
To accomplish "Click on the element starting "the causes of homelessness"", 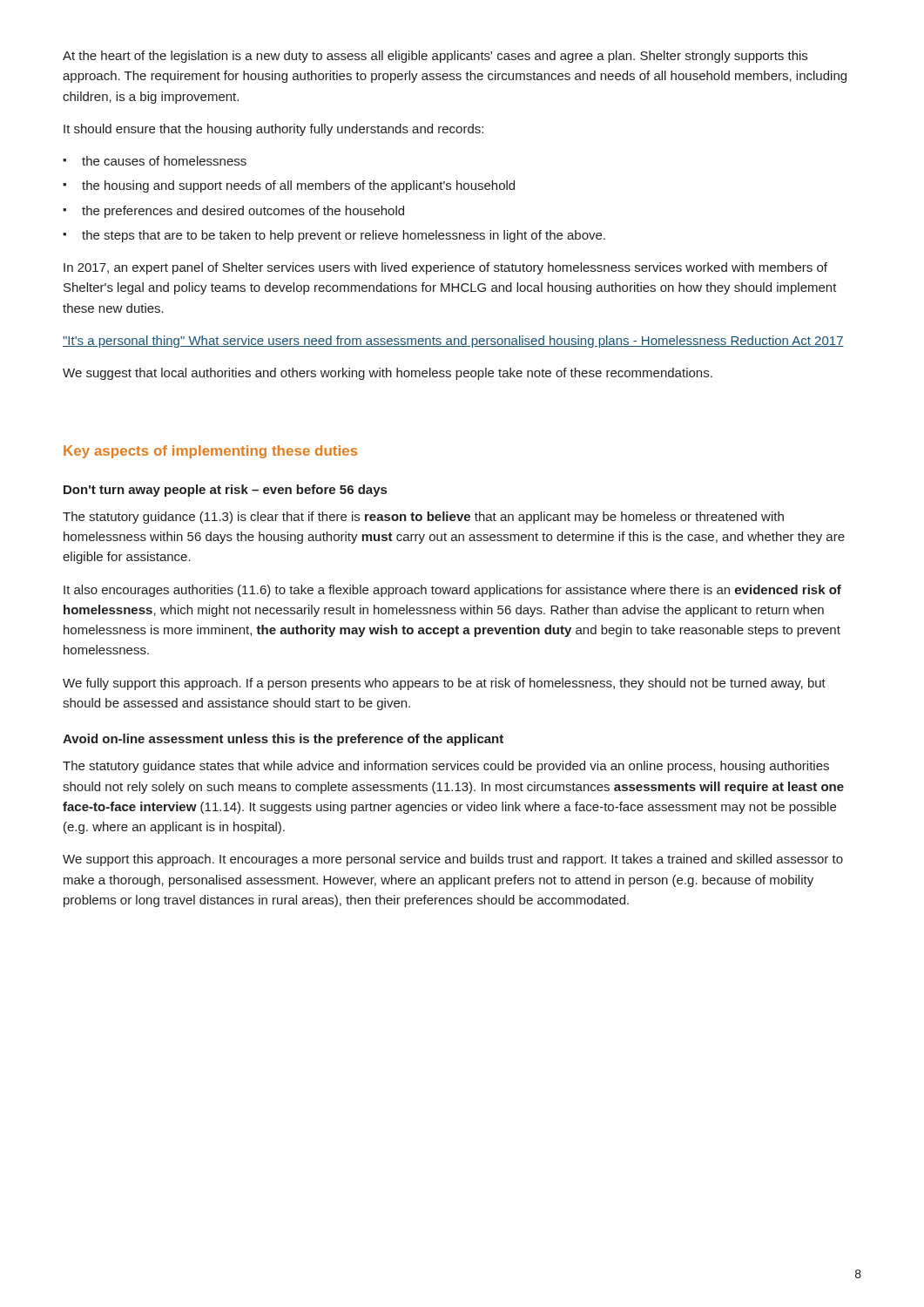I will pyautogui.click(x=164, y=161).
